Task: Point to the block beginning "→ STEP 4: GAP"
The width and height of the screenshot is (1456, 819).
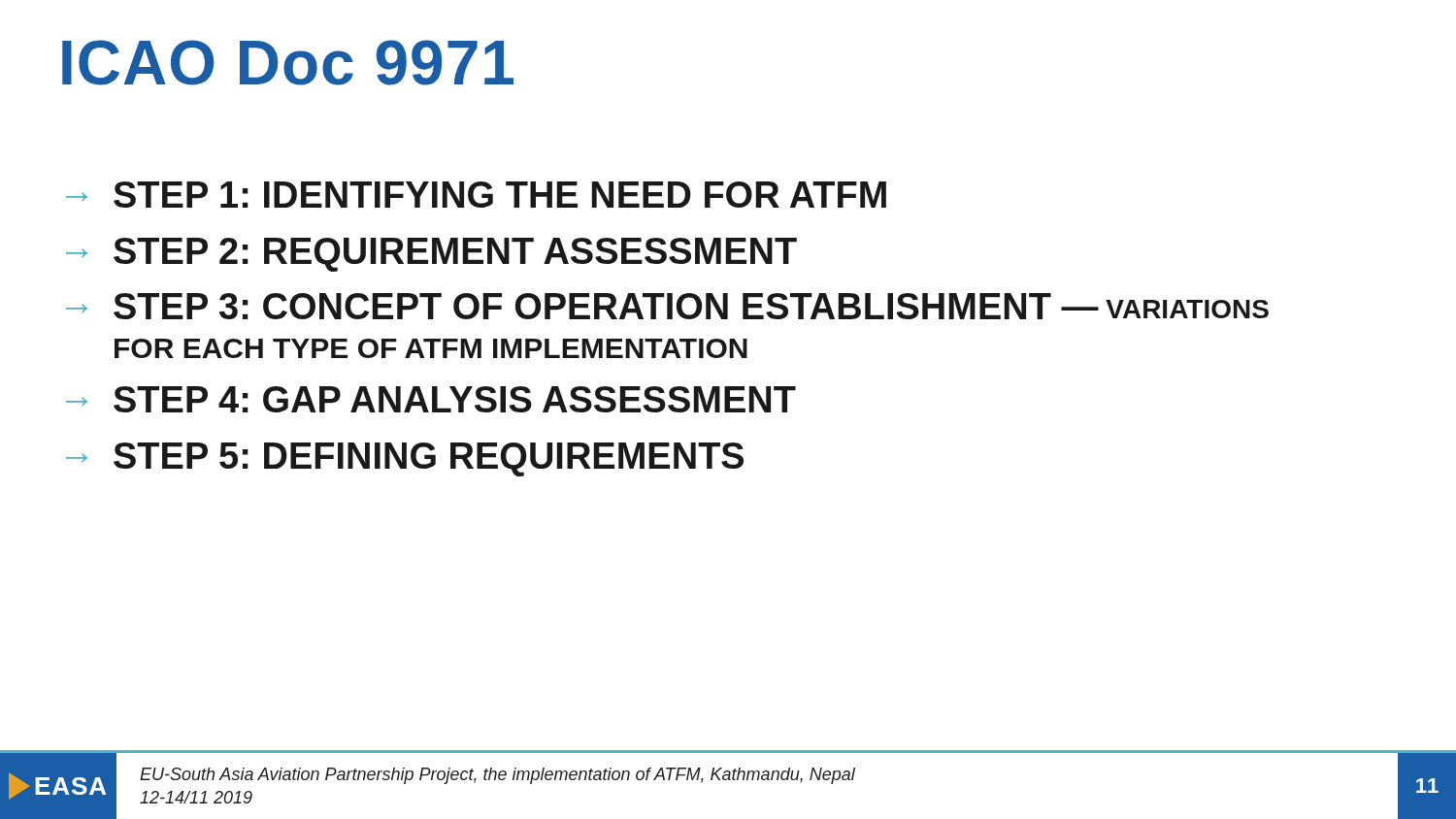Action: pyautogui.click(x=427, y=401)
